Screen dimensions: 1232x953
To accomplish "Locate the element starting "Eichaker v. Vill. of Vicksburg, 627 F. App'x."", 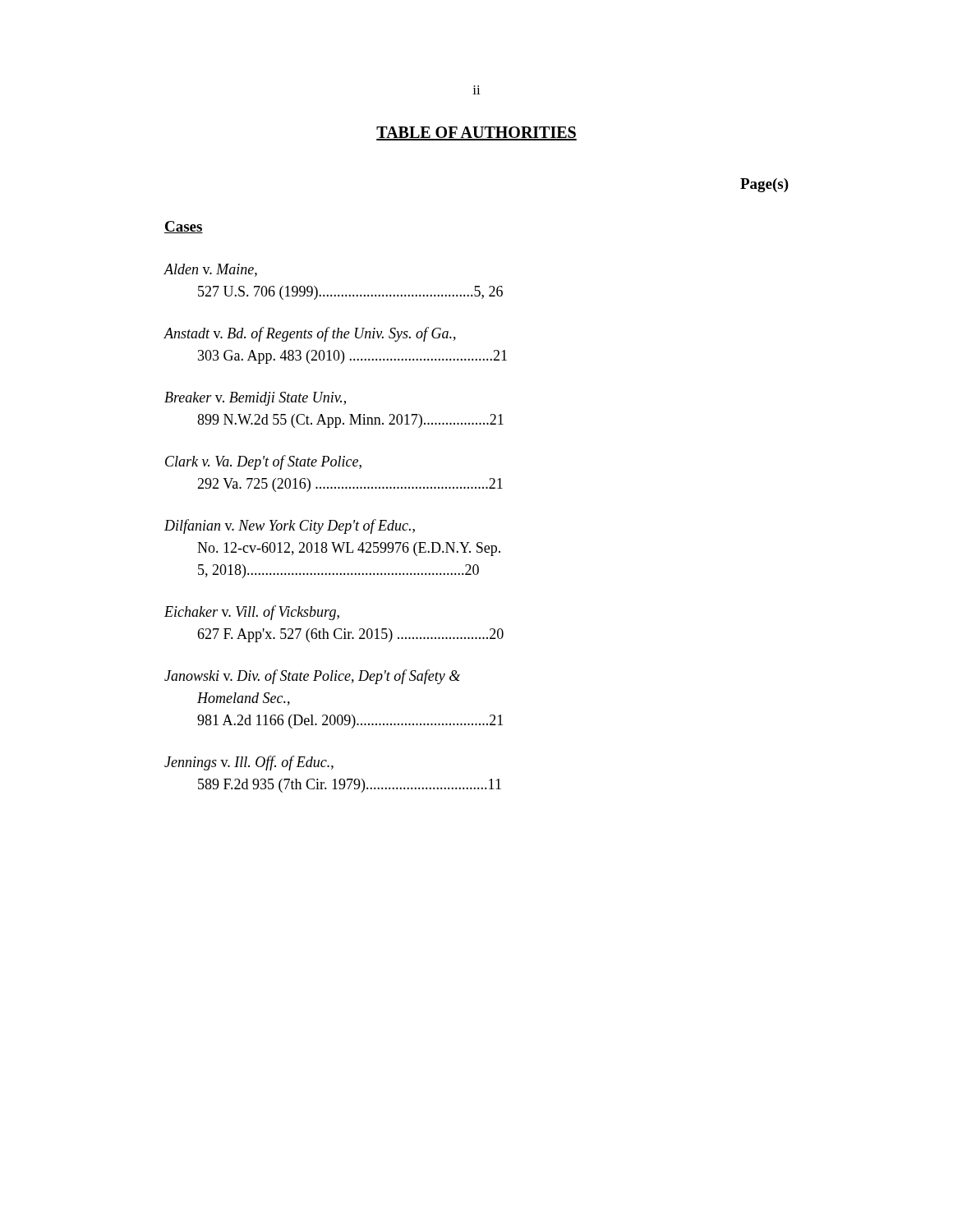I will [252, 613].
